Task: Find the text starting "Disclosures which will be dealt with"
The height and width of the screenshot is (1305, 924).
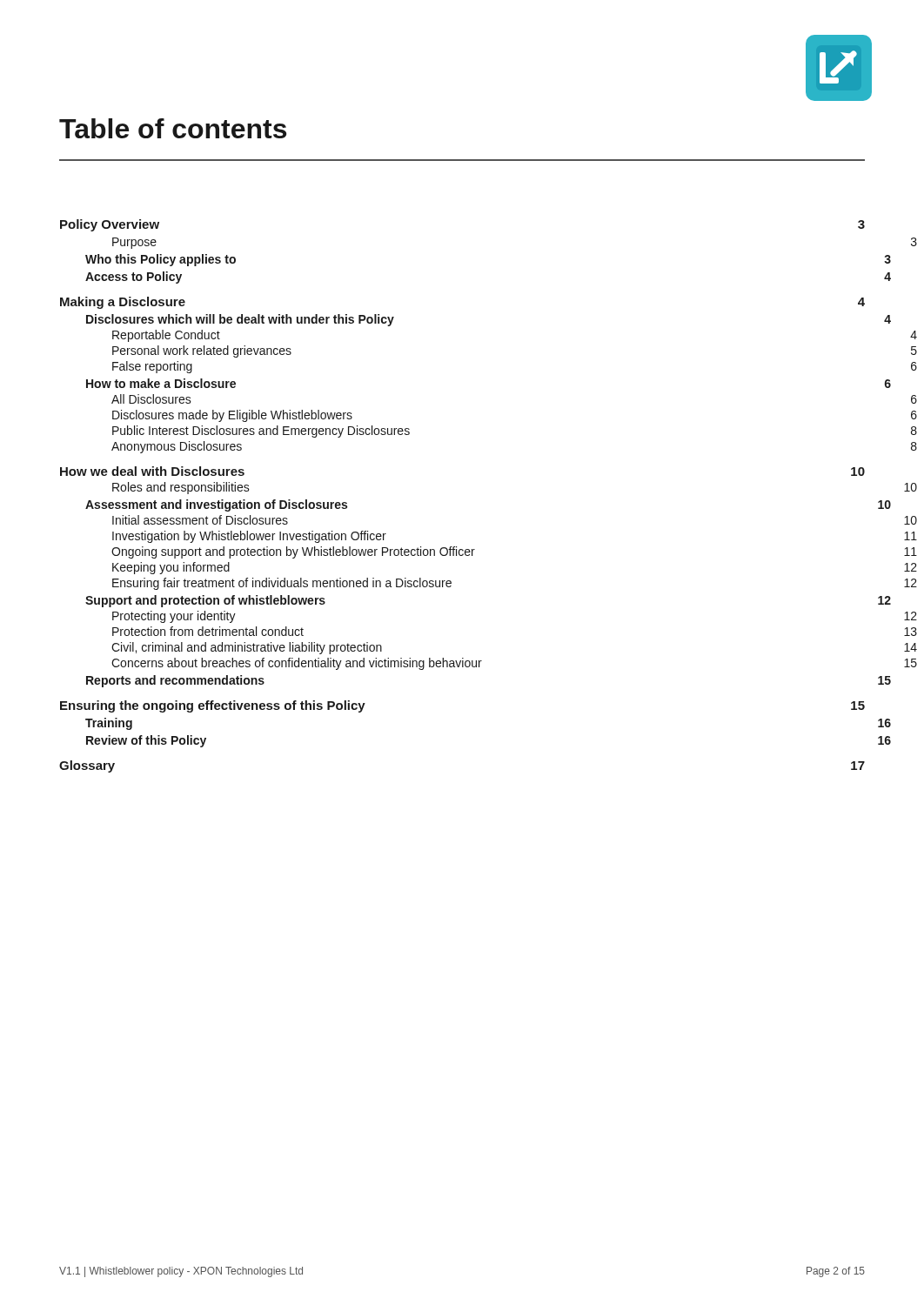Action: tap(239, 319)
